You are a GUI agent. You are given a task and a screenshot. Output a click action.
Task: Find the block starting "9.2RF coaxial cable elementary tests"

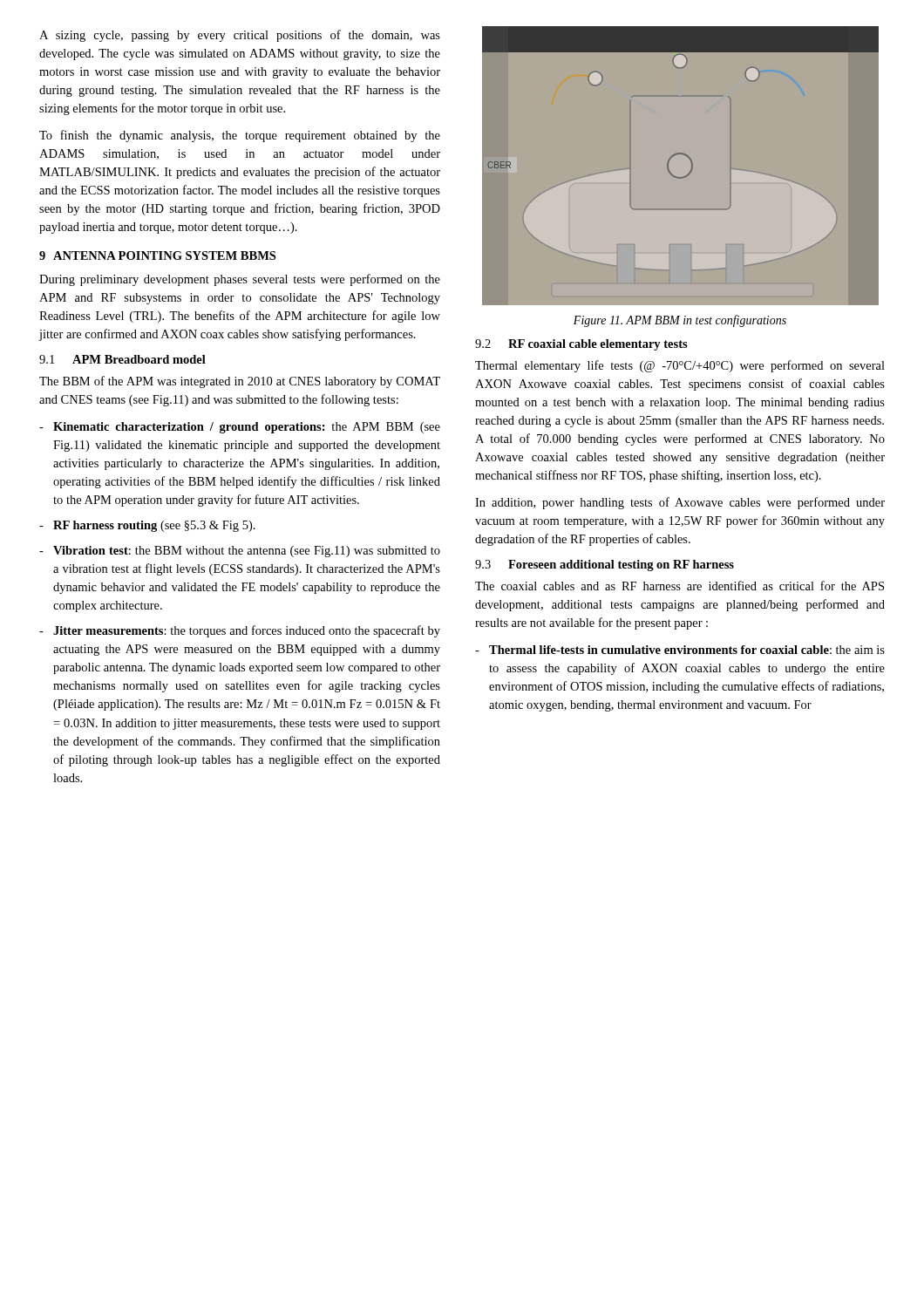tap(680, 344)
